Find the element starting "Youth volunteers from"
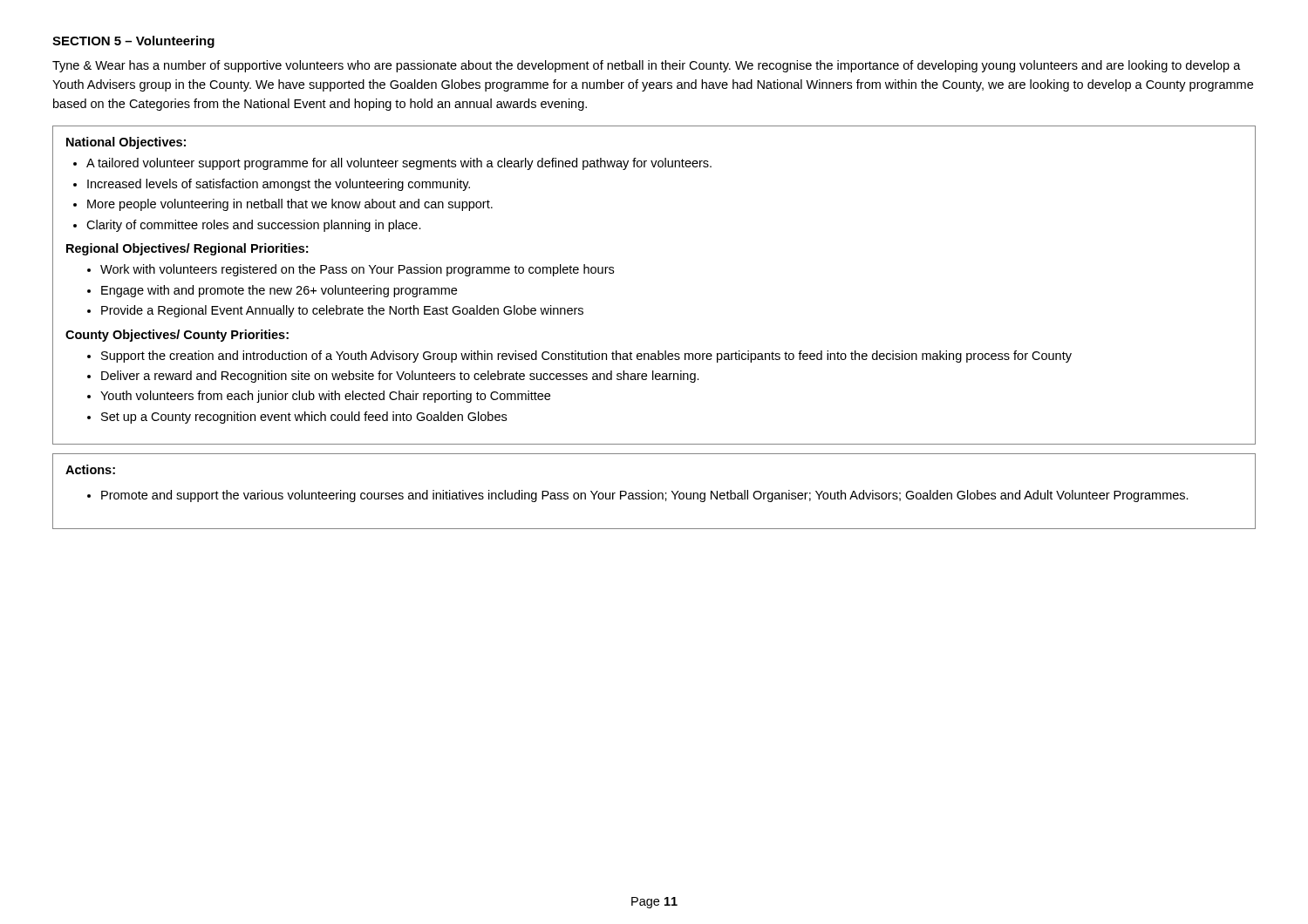Image resolution: width=1308 pixels, height=924 pixels. pos(325,397)
